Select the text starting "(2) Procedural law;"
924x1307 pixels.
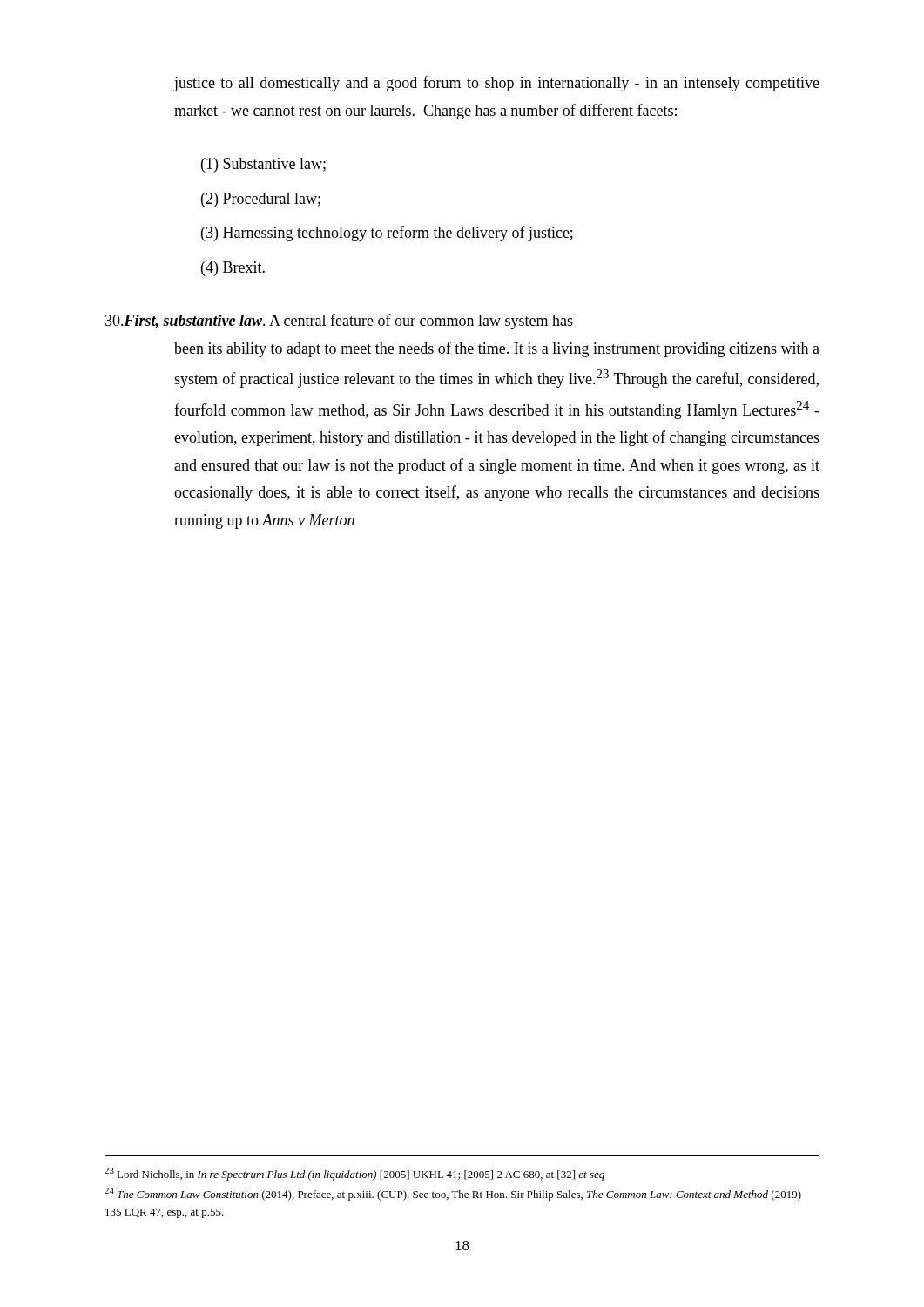pyautogui.click(x=261, y=198)
